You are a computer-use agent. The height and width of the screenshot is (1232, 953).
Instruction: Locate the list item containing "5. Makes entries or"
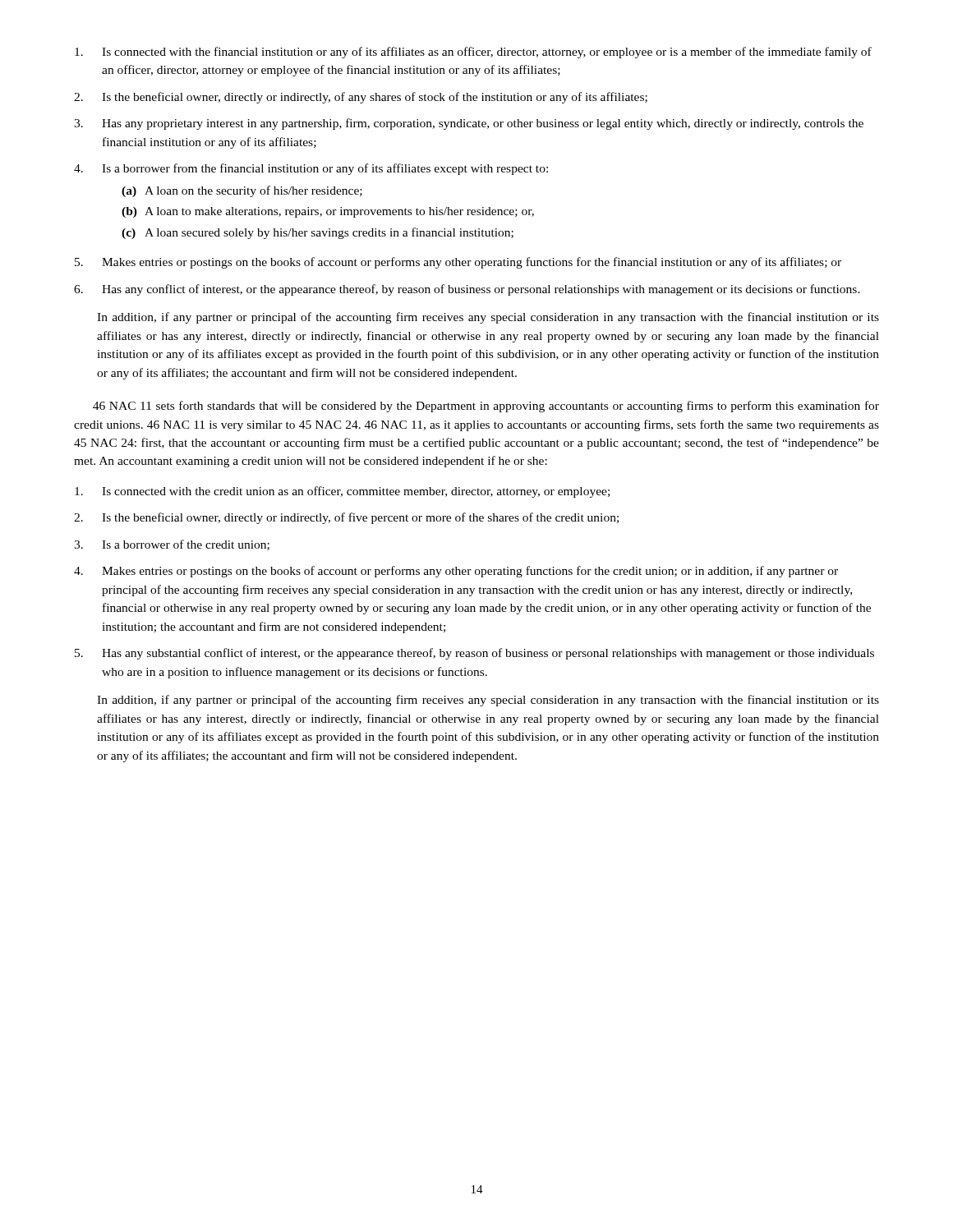click(x=476, y=262)
